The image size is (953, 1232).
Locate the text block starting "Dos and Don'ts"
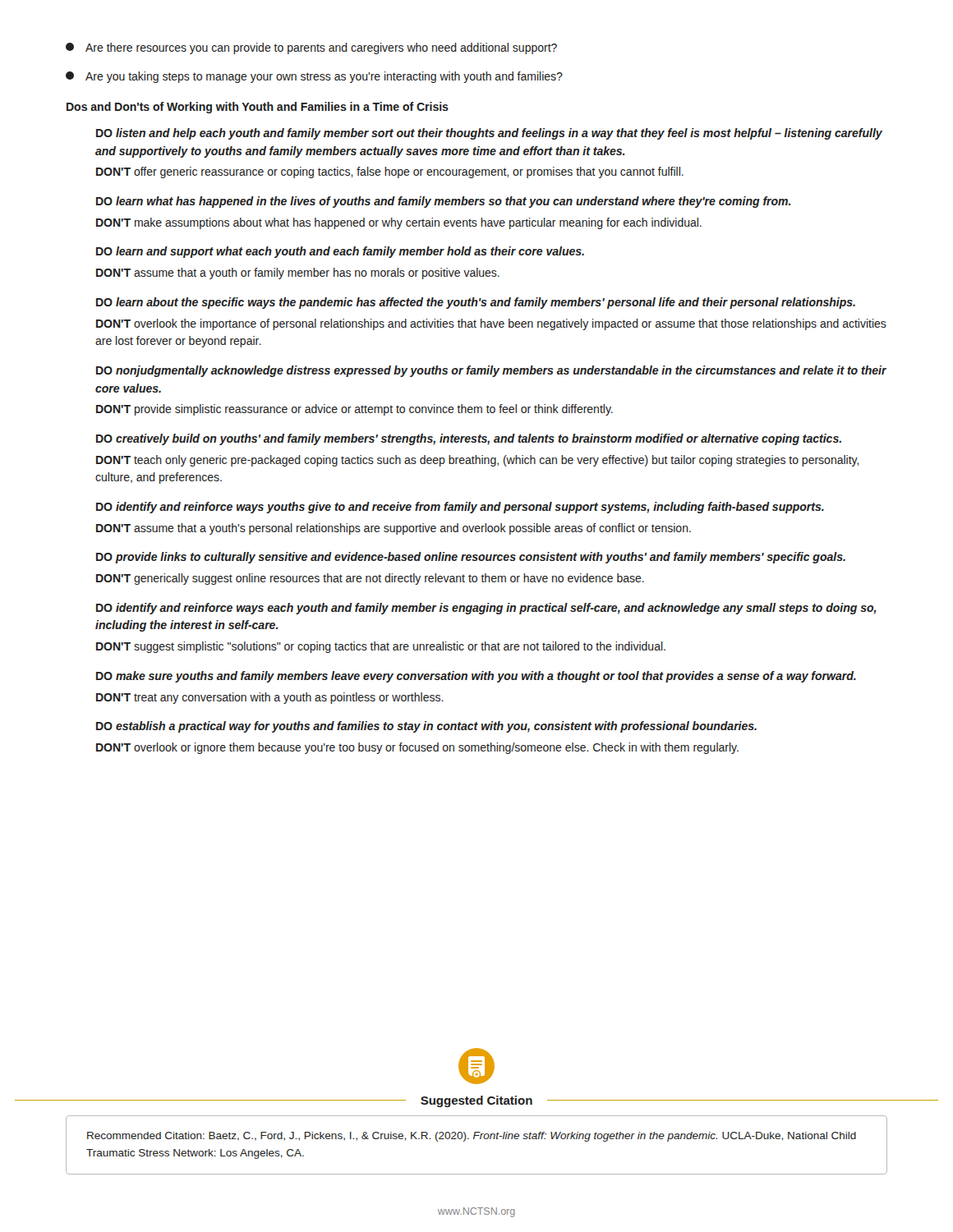pyautogui.click(x=257, y=107)
